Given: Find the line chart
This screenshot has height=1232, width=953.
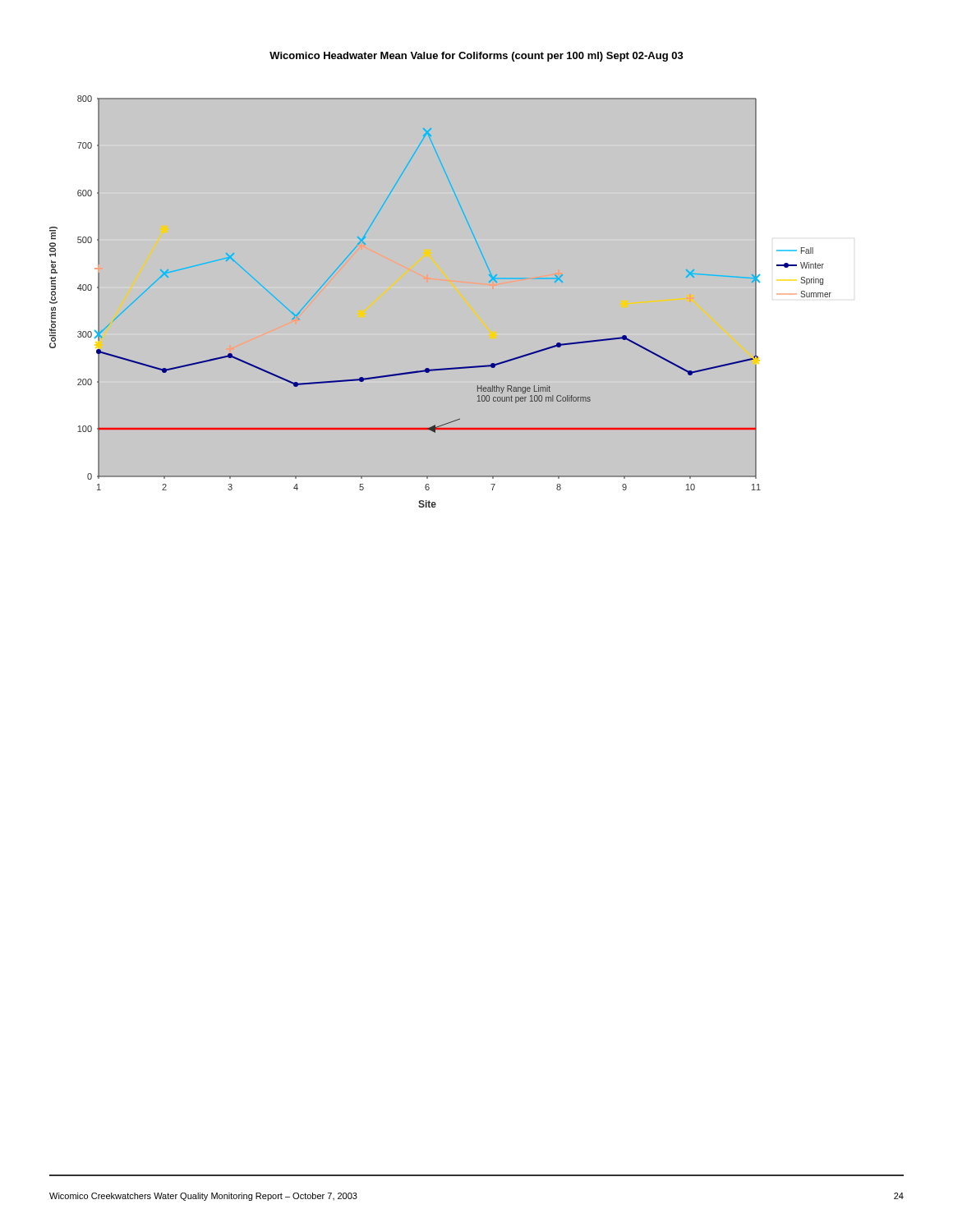Looking at the screenshot, I should pos(476,312).
